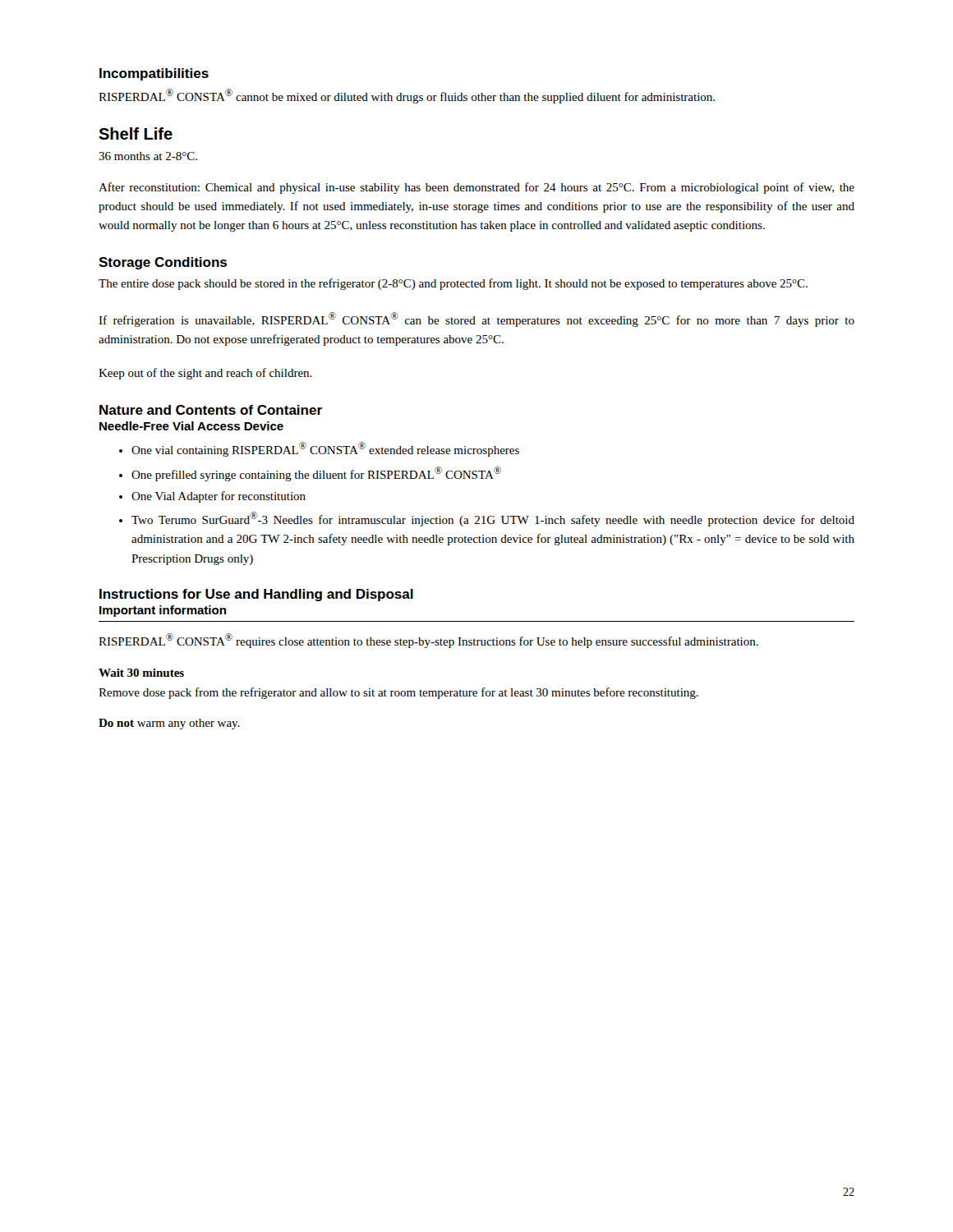The width and height of the screenshot is (953, 1232).
Task: Locate the element starting "If refrigeration is"
Action: [x=476, y=328]
